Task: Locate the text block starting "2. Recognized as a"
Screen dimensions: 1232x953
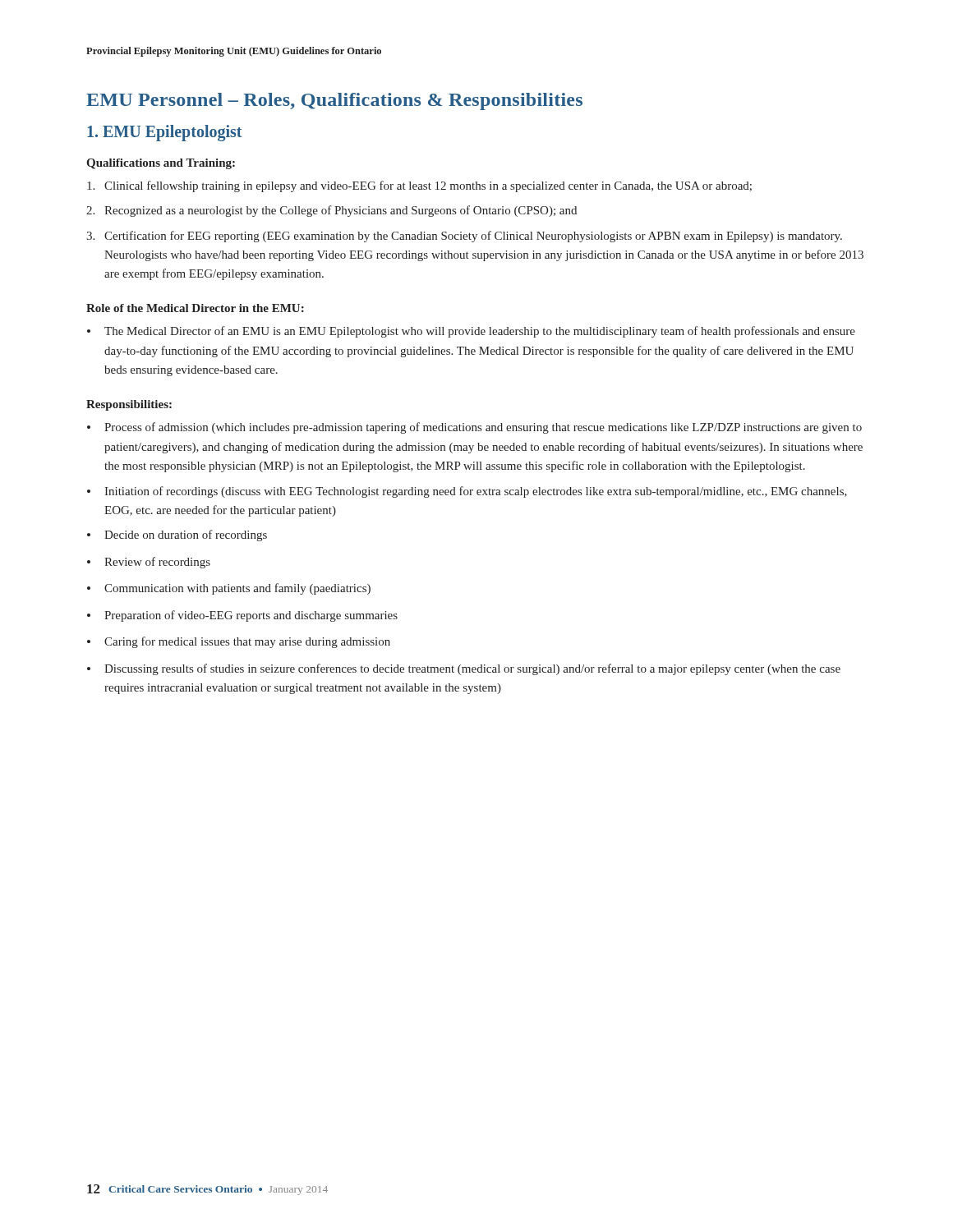Action: (x=476, y=211)
